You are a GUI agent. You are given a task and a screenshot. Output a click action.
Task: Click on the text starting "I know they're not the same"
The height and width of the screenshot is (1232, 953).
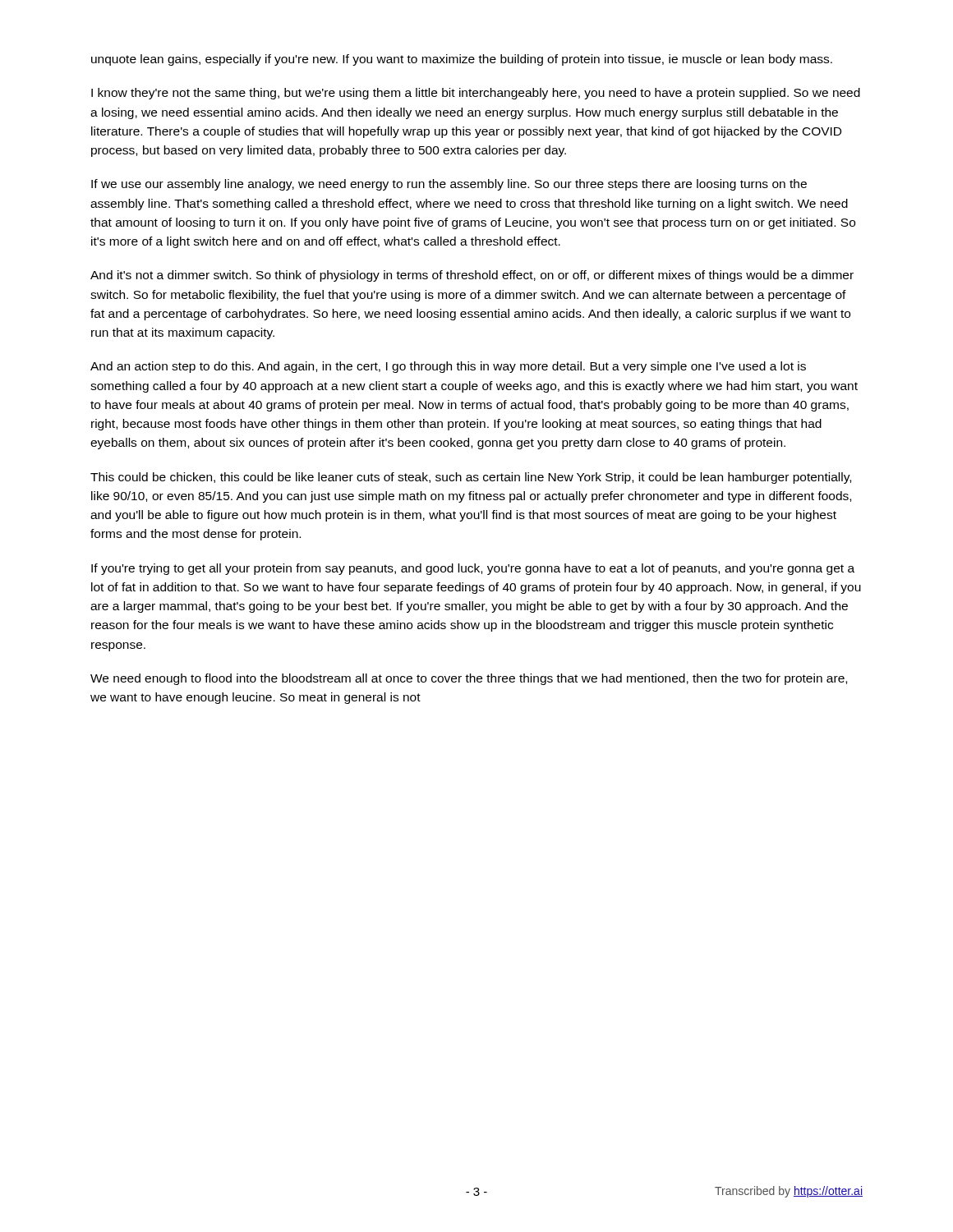click(x=475, y=121)
